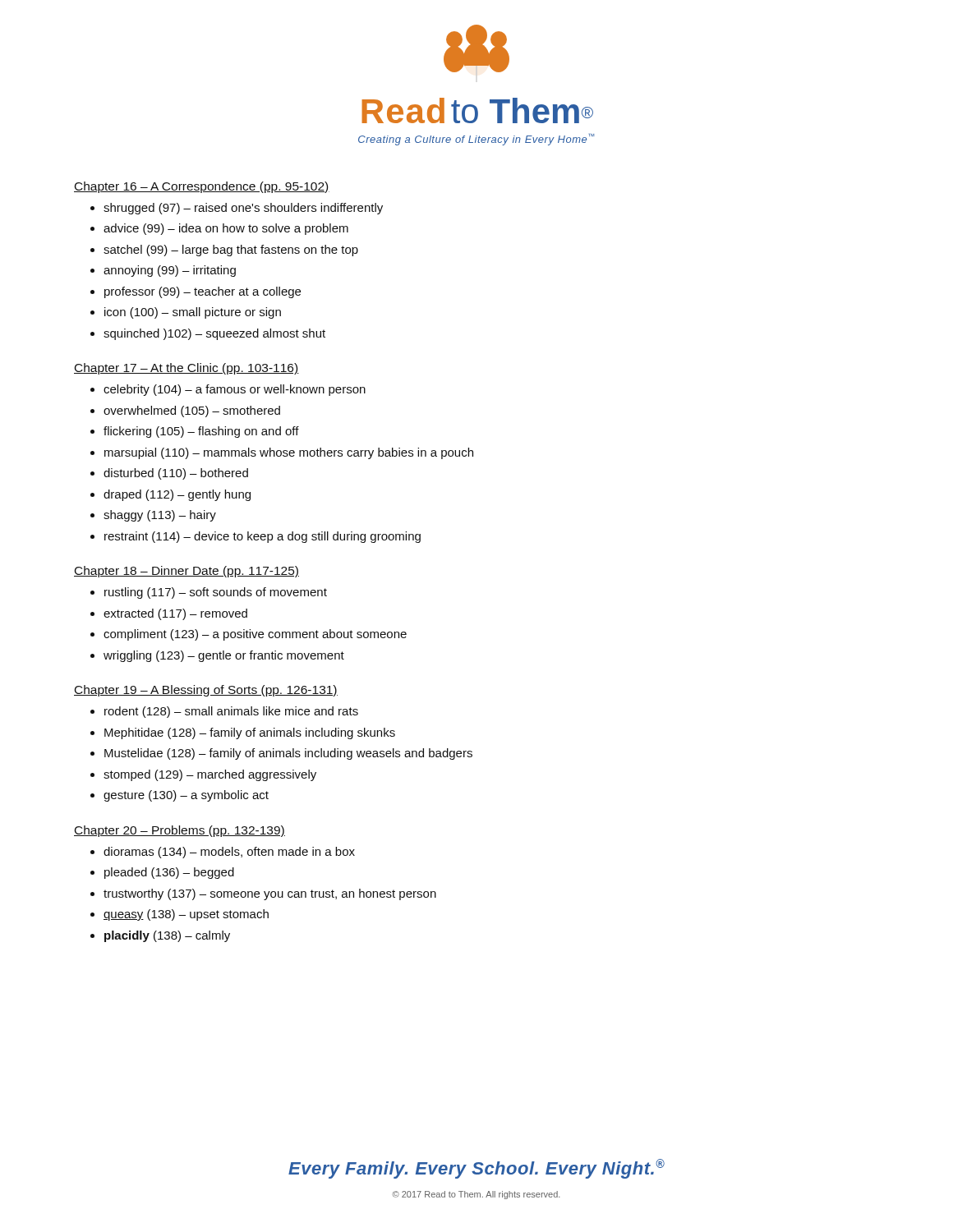Select the element starting "celebrity (104) – a"
The height and width of the screenshot is (1232, 953).
click(x=235, y=389)
